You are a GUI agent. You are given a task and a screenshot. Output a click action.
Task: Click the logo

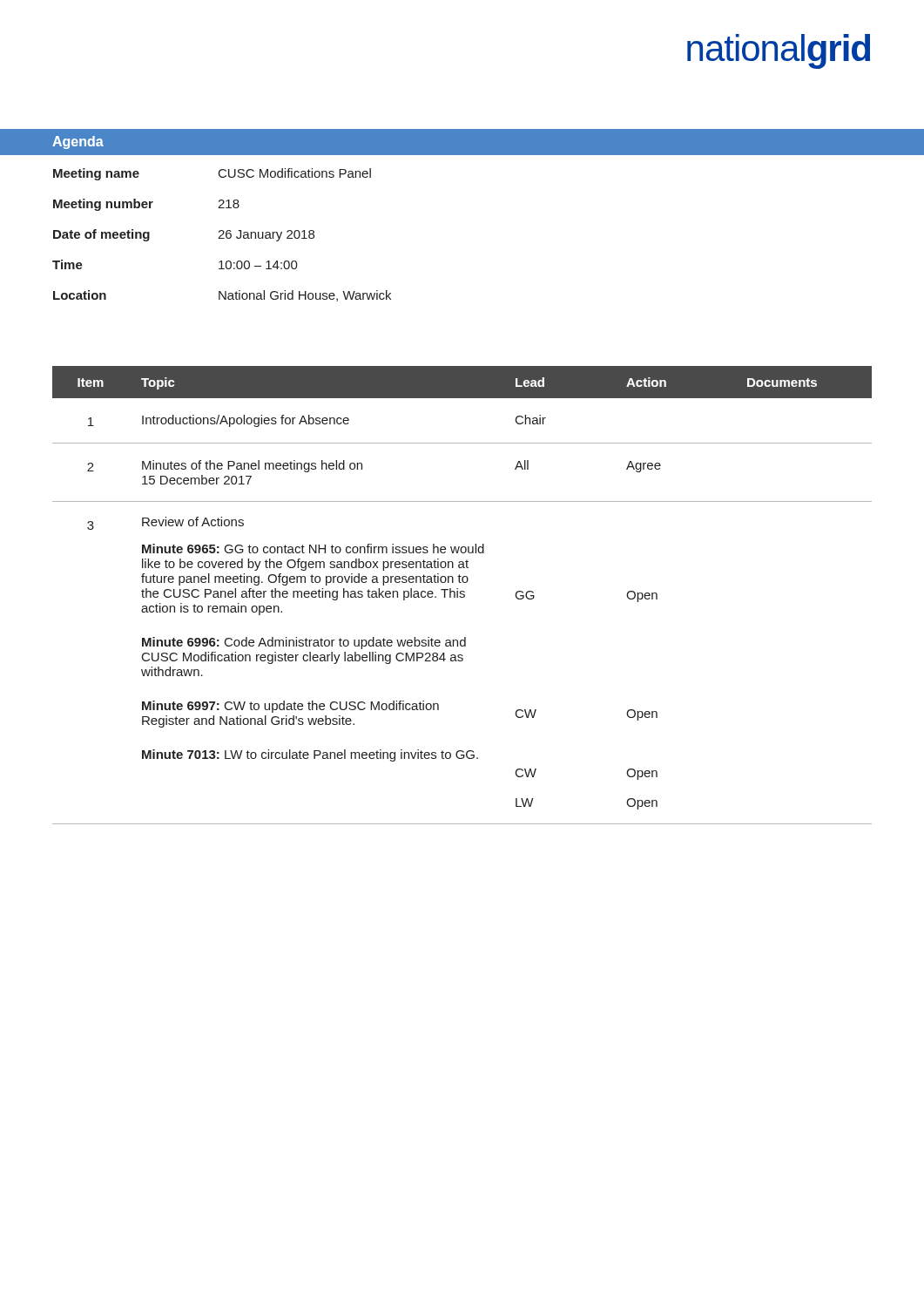point(778,49)
